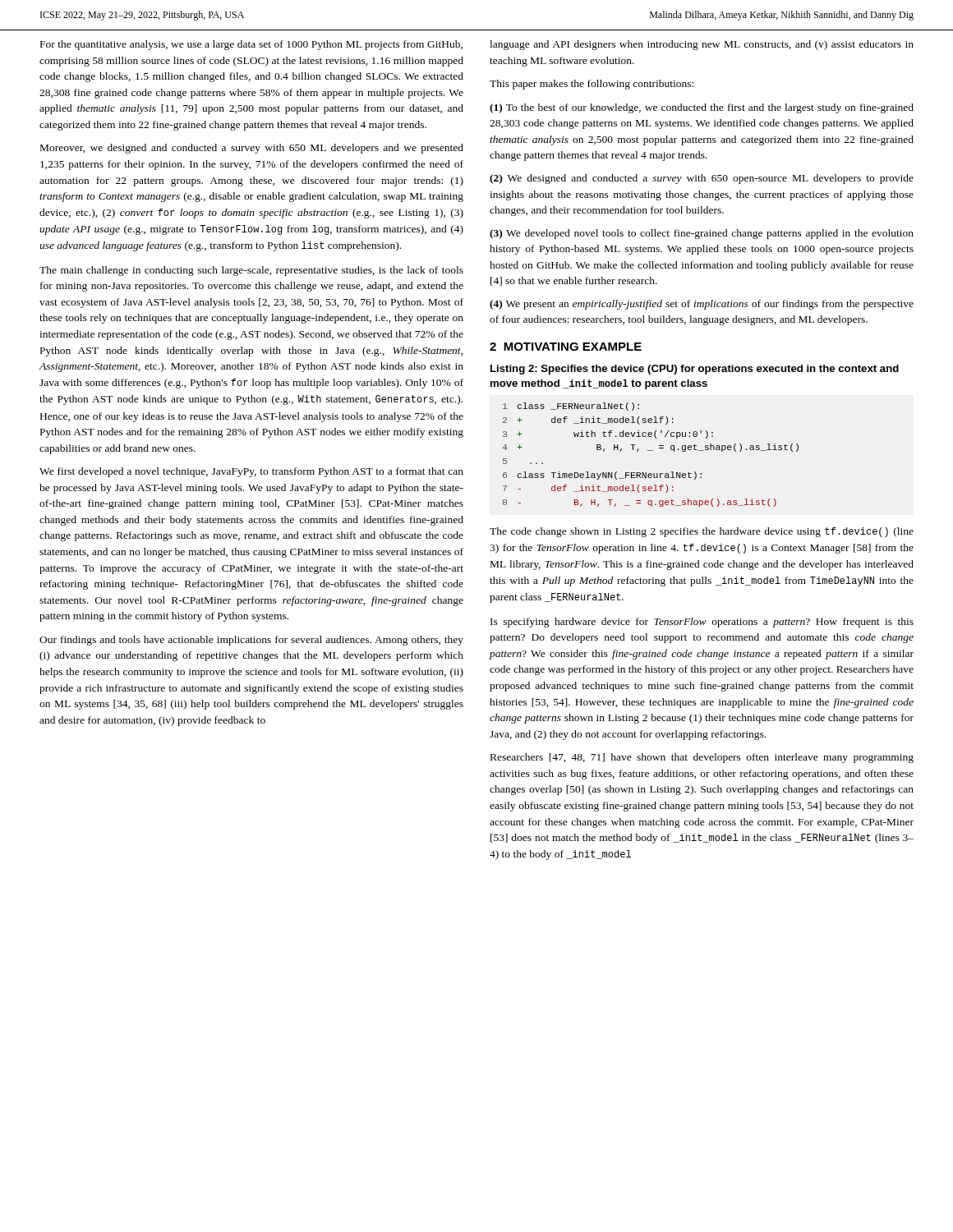Locate the block of text that opens with "language and API"

(702, 45)
